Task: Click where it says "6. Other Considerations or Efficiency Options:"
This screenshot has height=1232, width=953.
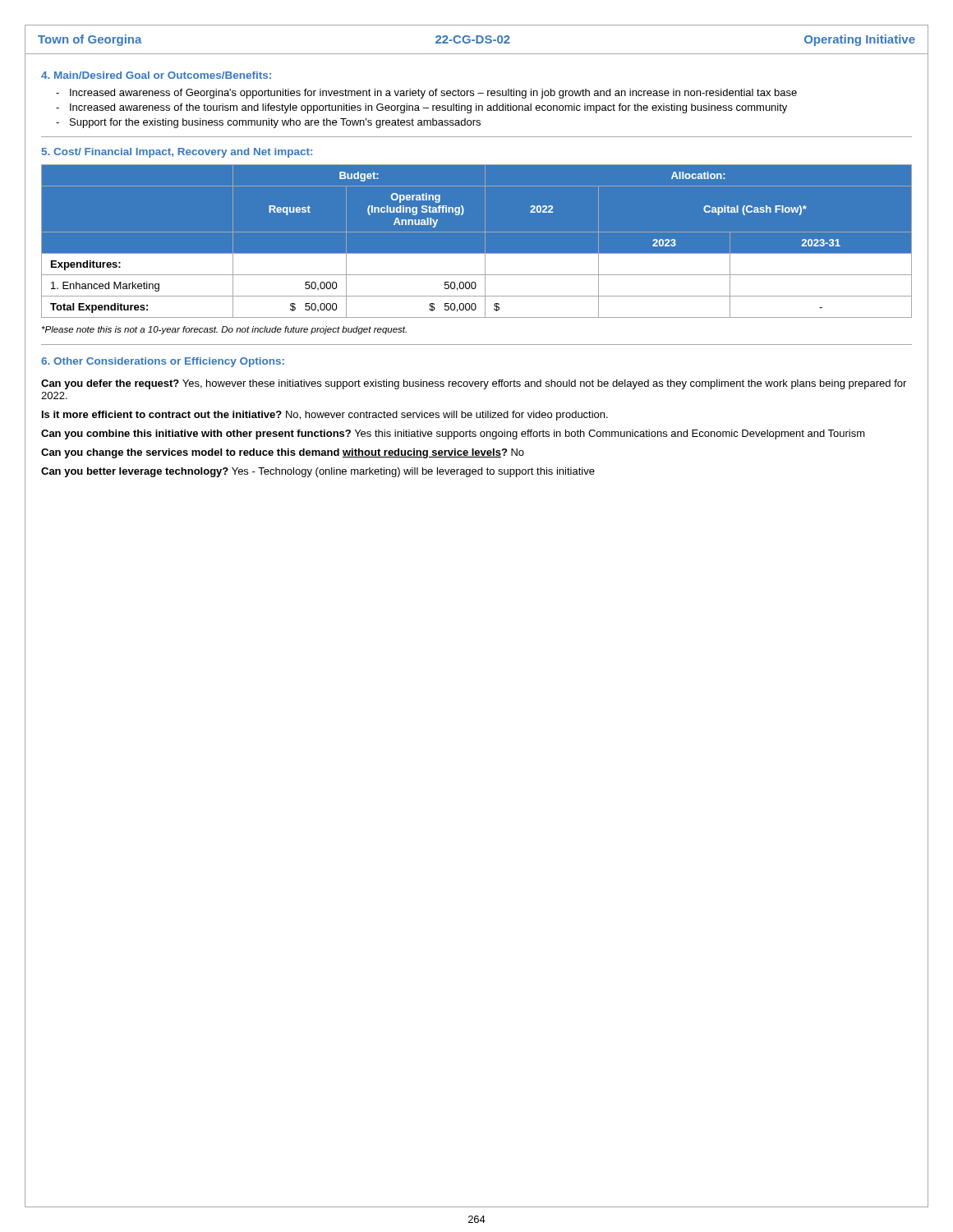Action: 163,361
